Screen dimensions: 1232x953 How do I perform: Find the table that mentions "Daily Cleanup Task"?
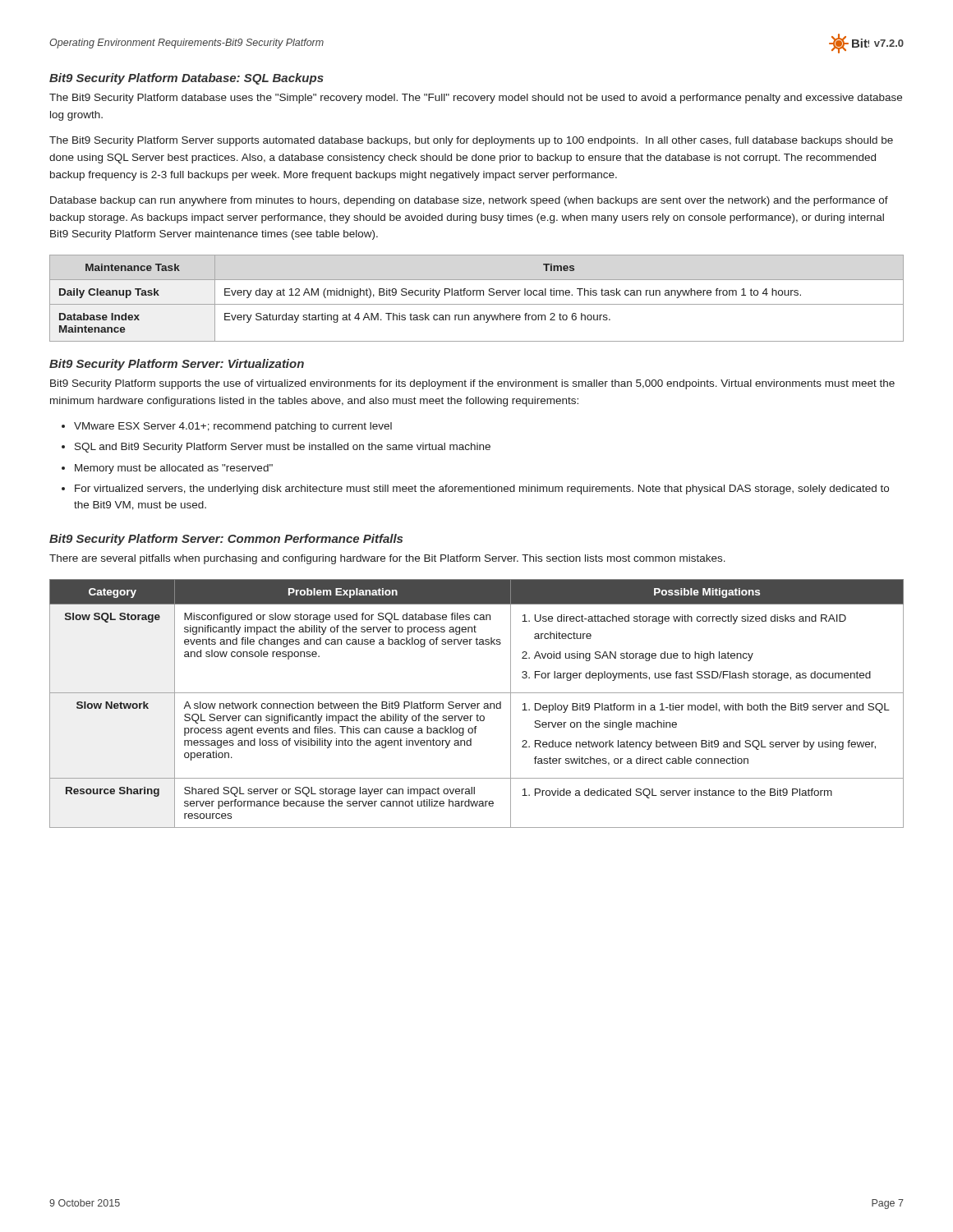tap(476, 298)
